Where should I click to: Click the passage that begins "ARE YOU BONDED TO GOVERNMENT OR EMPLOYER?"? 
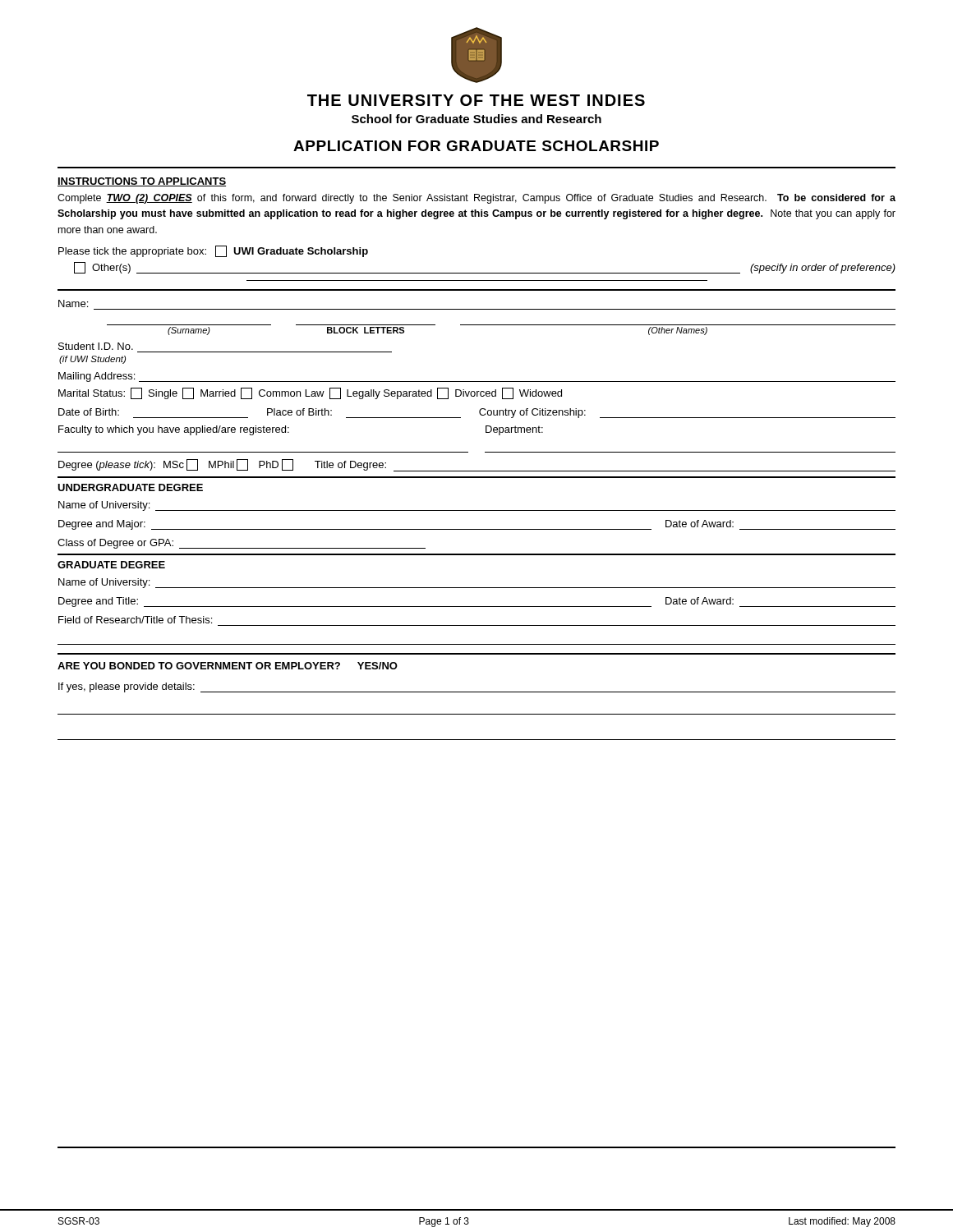click(x=228, y=666)
